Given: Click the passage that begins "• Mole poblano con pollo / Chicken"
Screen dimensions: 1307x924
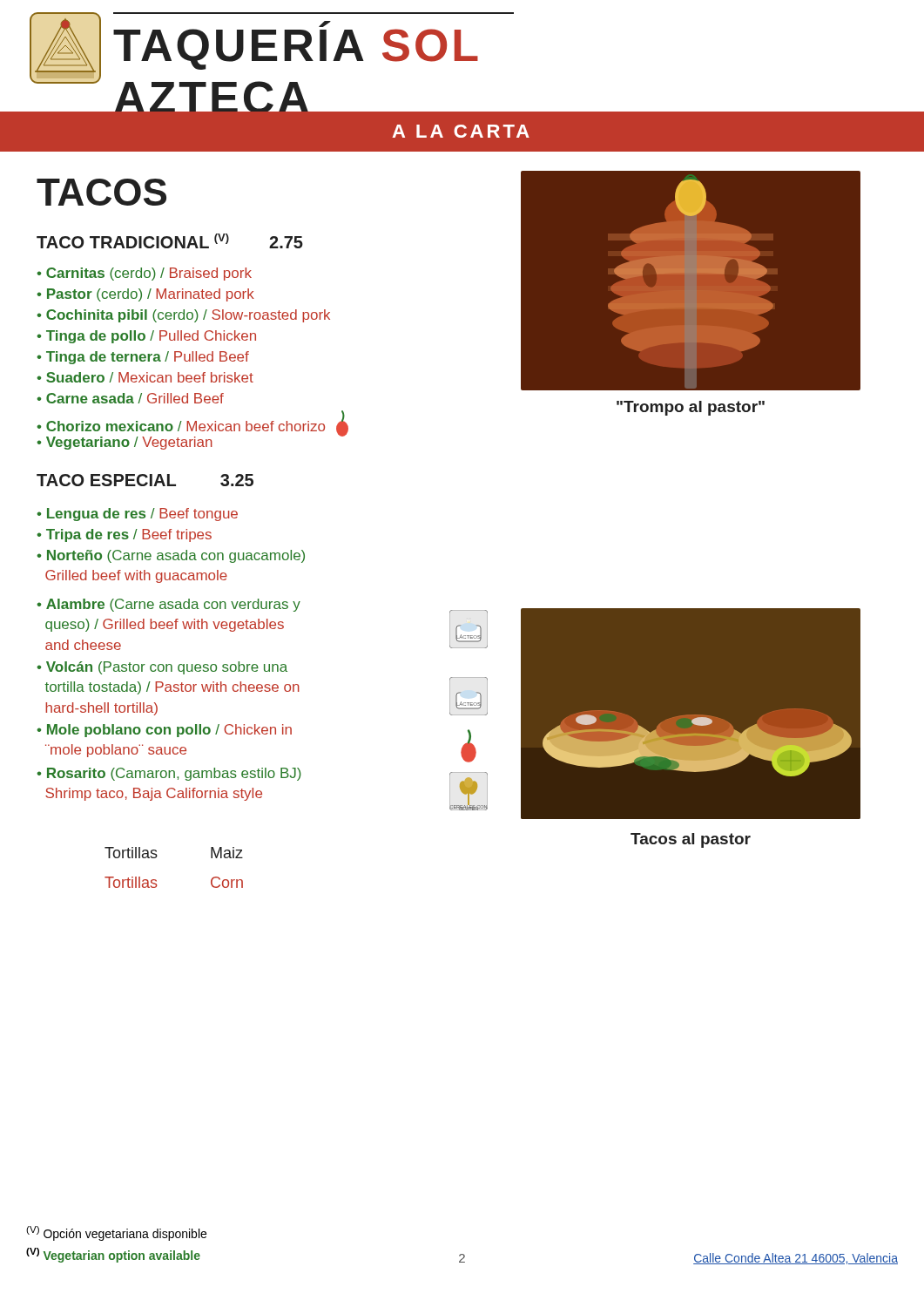Looking at the screenshot, I should coord(165,740).
